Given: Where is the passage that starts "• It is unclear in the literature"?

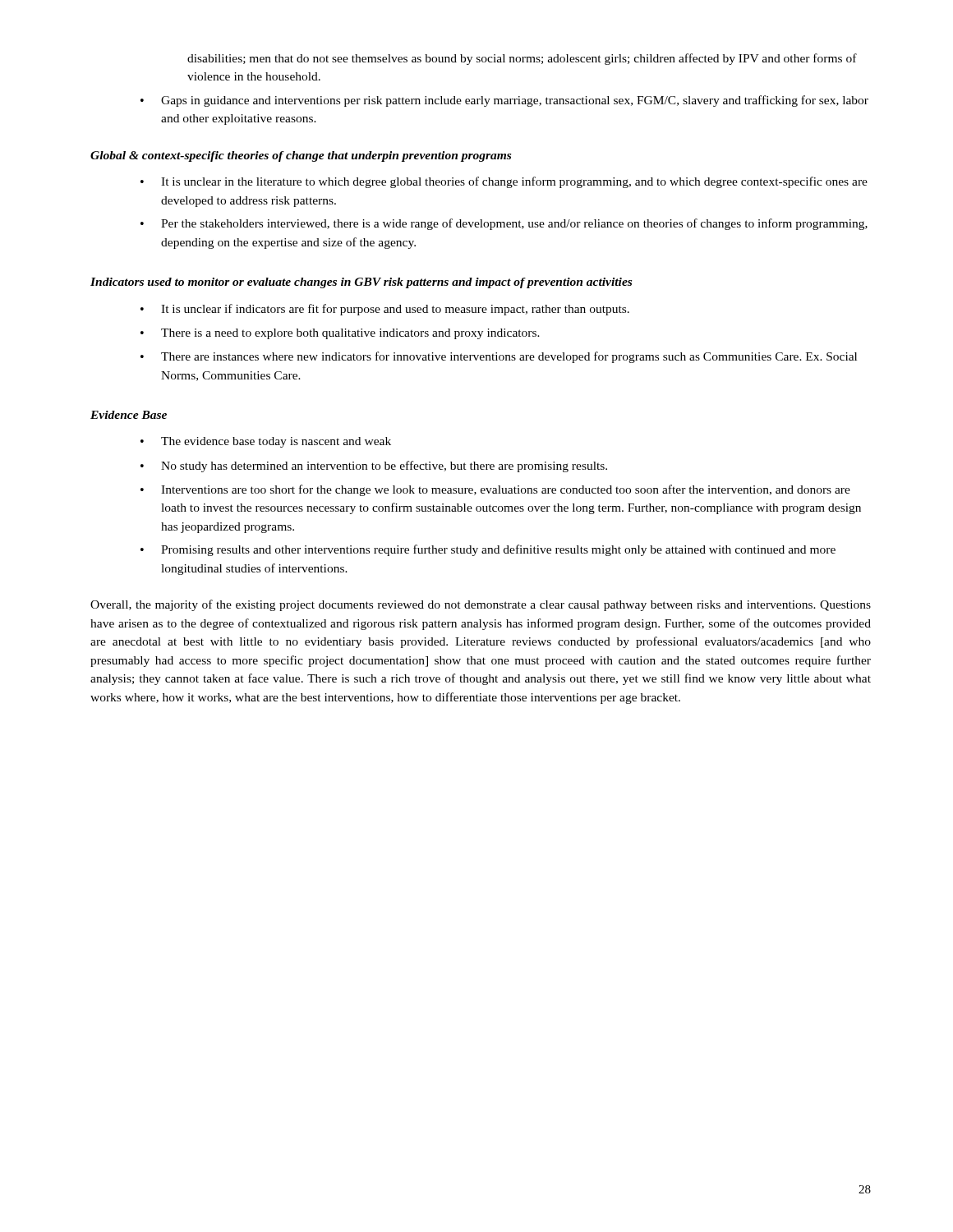Looking at the screenshot, I should (505, 191).
